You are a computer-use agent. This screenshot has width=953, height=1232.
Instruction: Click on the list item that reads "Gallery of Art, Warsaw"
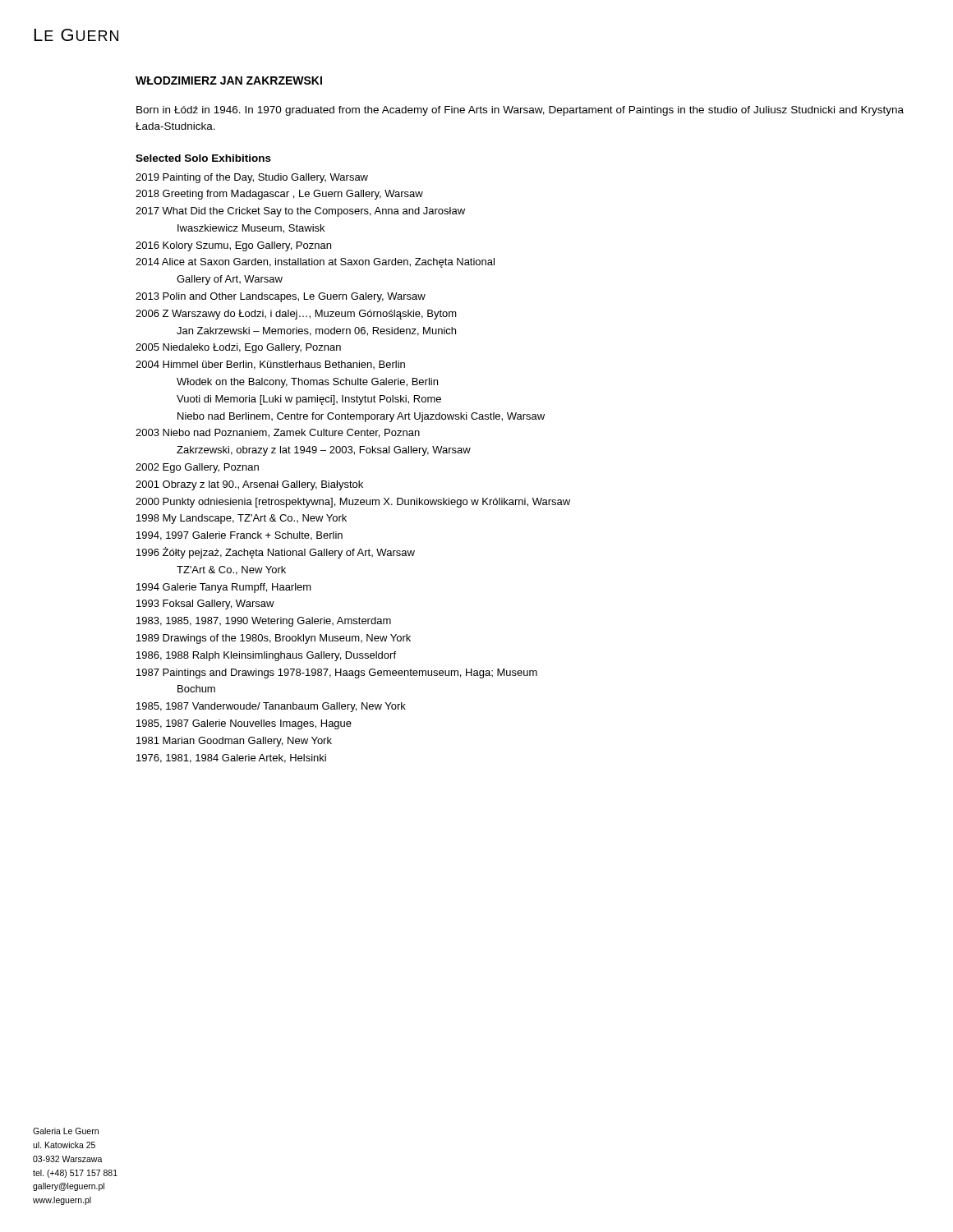point(230,279)
